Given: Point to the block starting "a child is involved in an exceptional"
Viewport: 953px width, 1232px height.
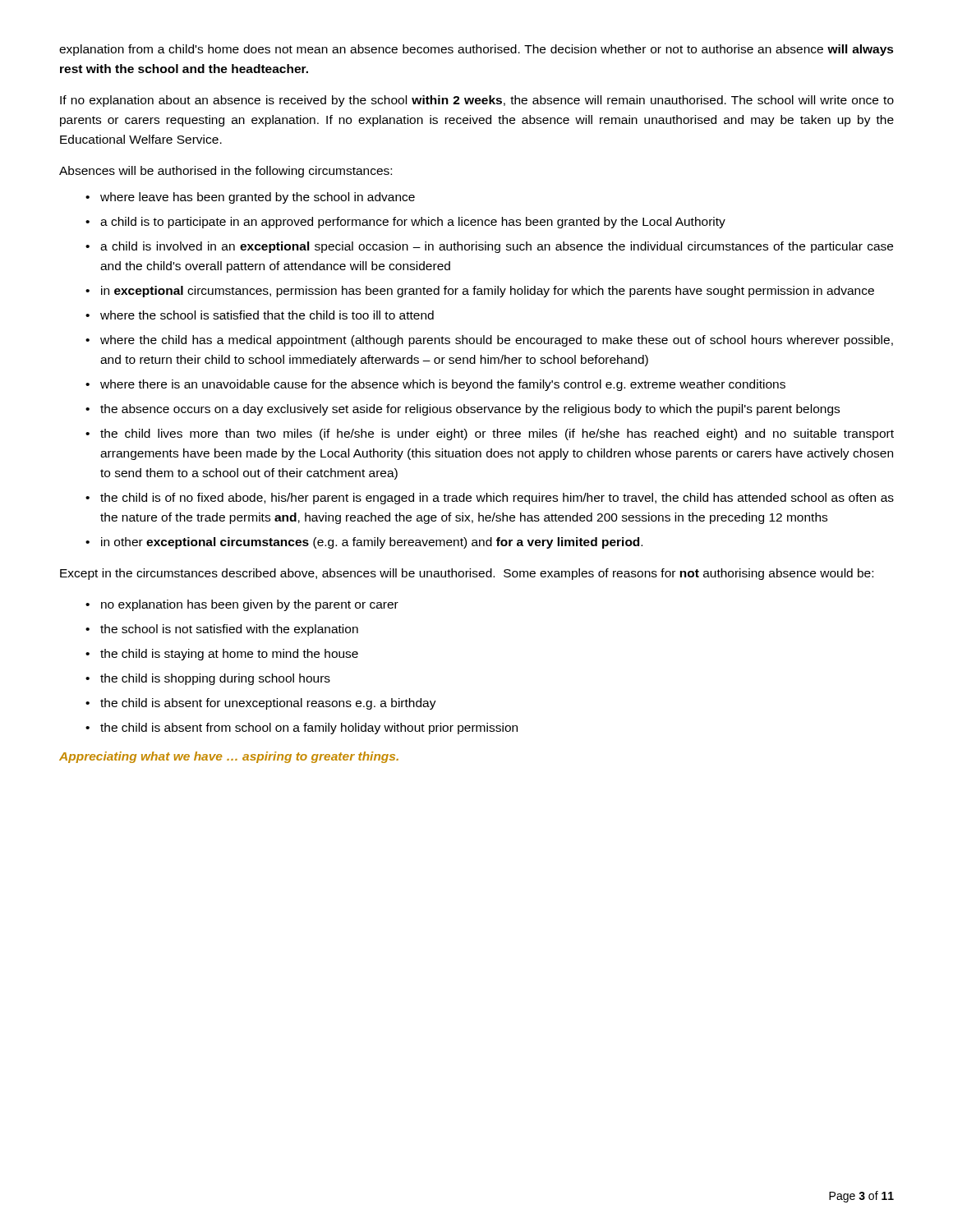Looking at the screenshot, I should pyautogui.click(x=497, y=256).
